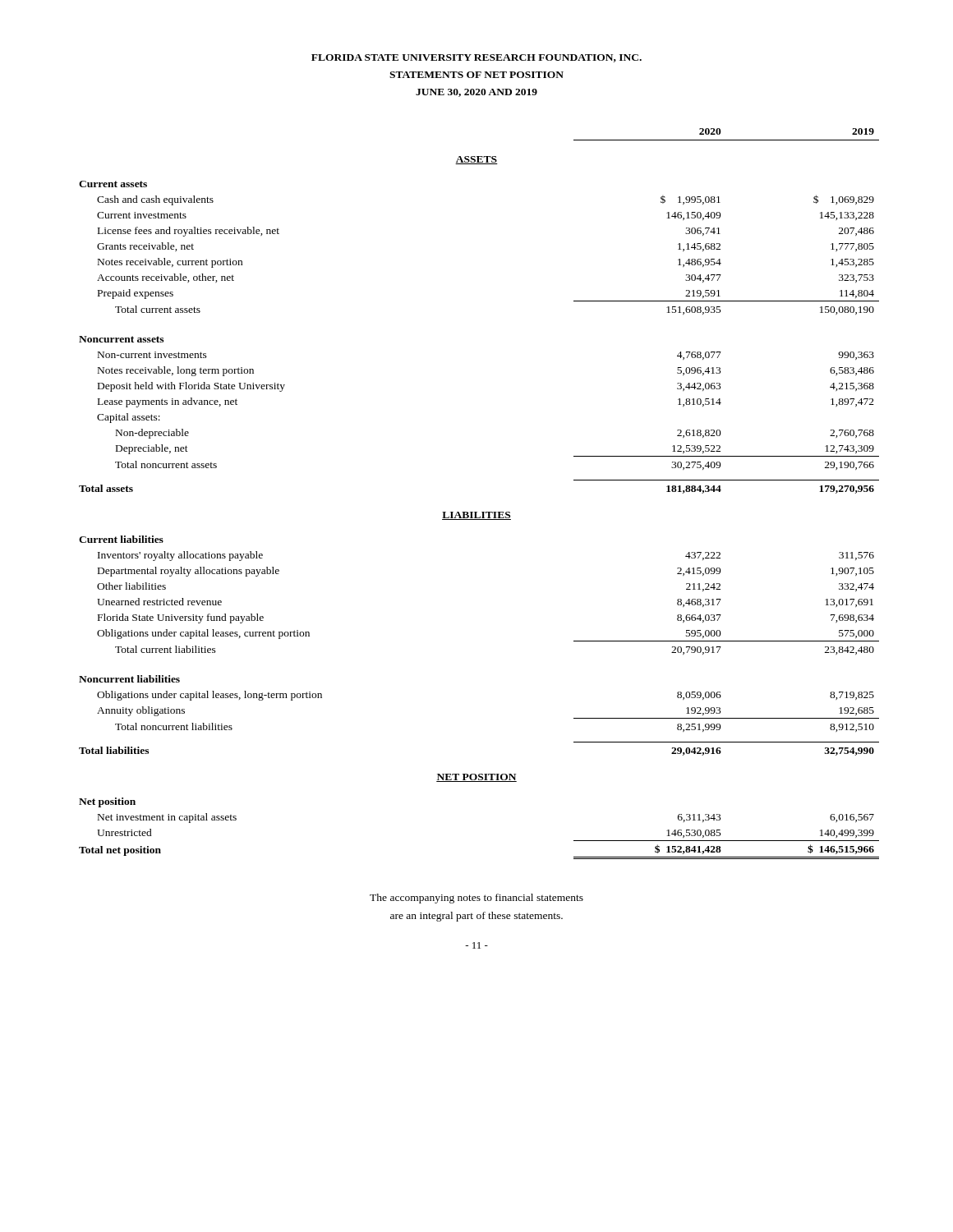Navigate to the block starting "FLORIDA STATE UNIVERSITY RESEARCH FOUNDATION, INC. STATEMENTS"
Screen dimensions: 1232x953
point(476,75)
